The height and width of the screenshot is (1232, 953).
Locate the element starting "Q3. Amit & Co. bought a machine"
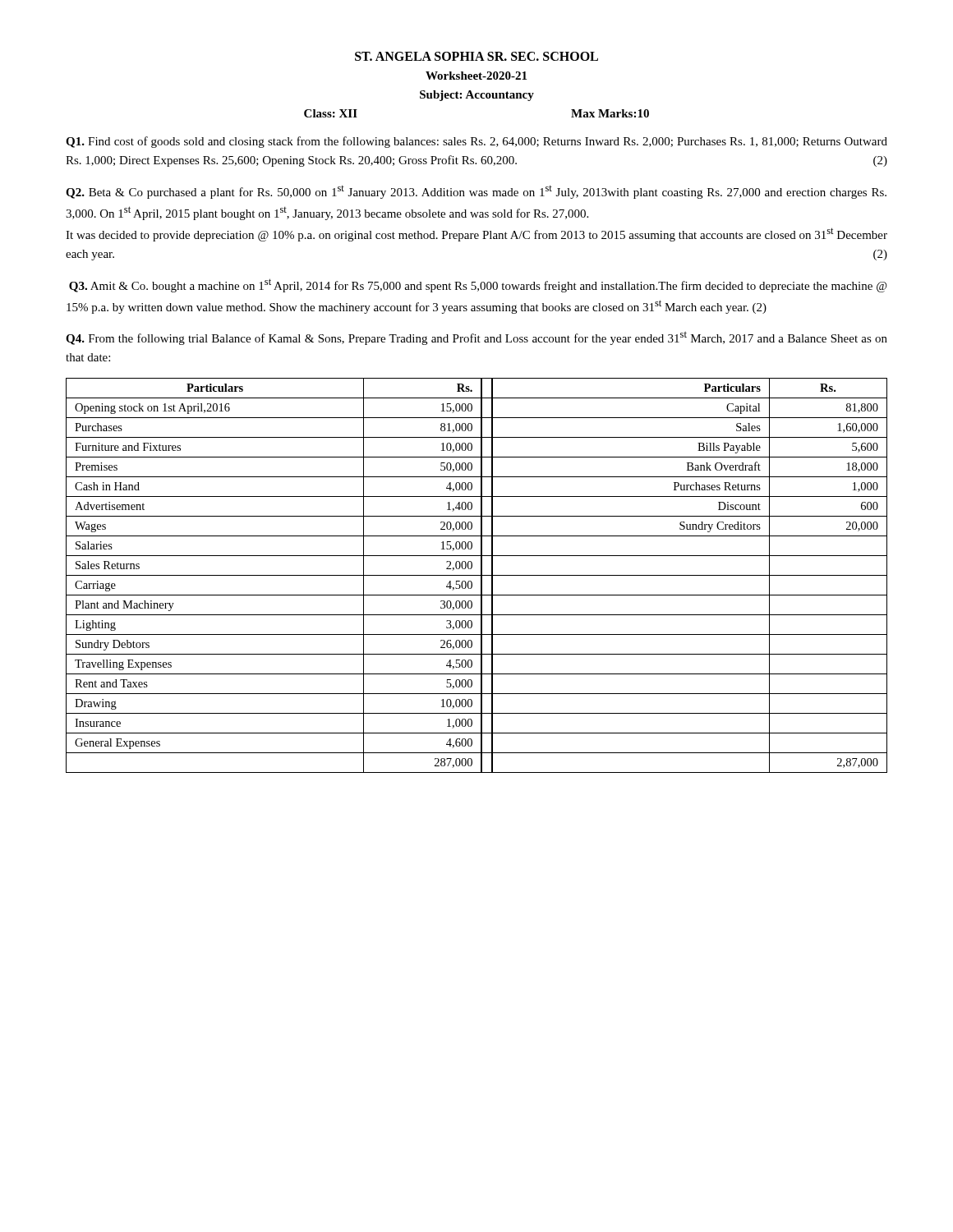476,295
